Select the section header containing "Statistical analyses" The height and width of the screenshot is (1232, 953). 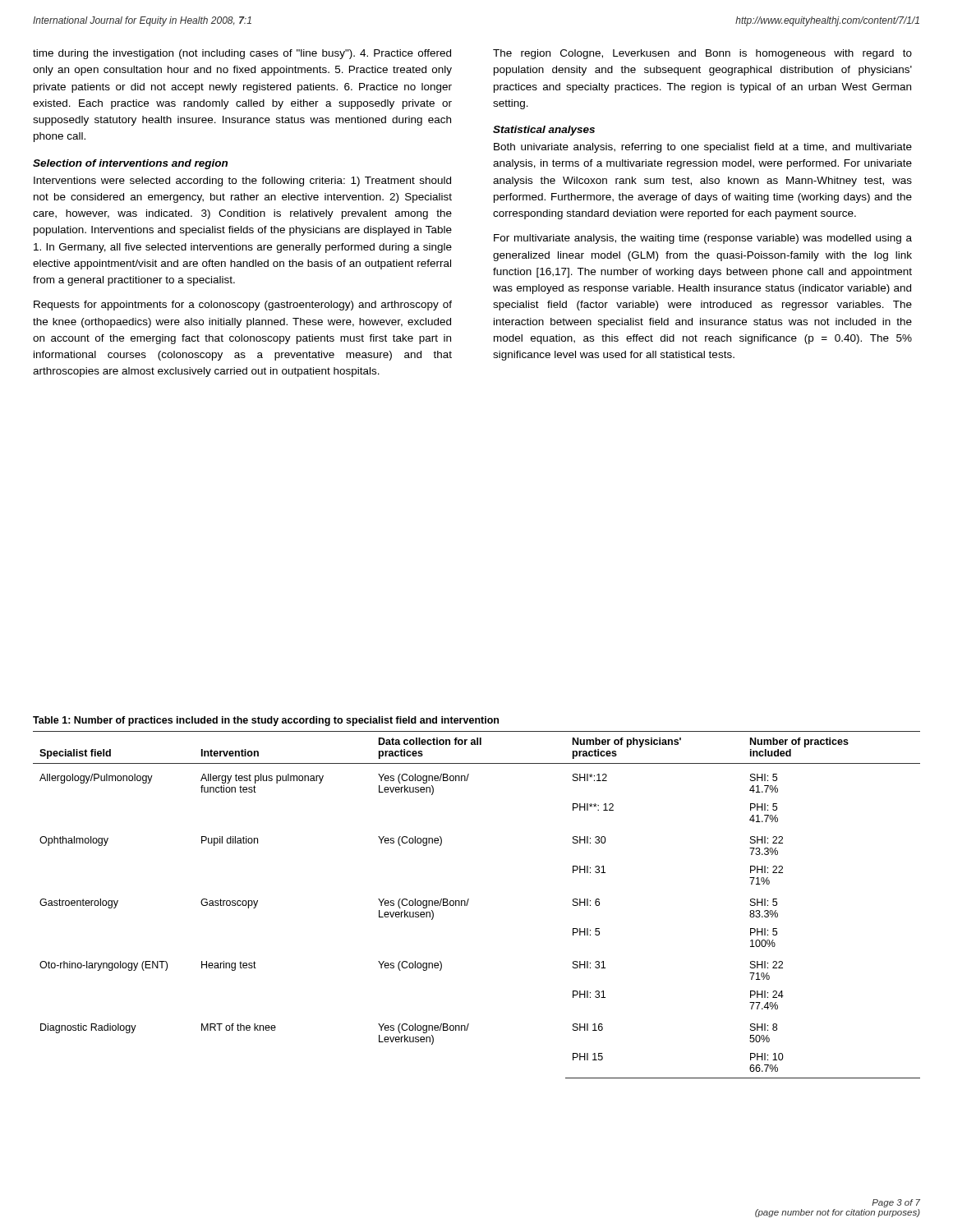(x=544, y=129)
